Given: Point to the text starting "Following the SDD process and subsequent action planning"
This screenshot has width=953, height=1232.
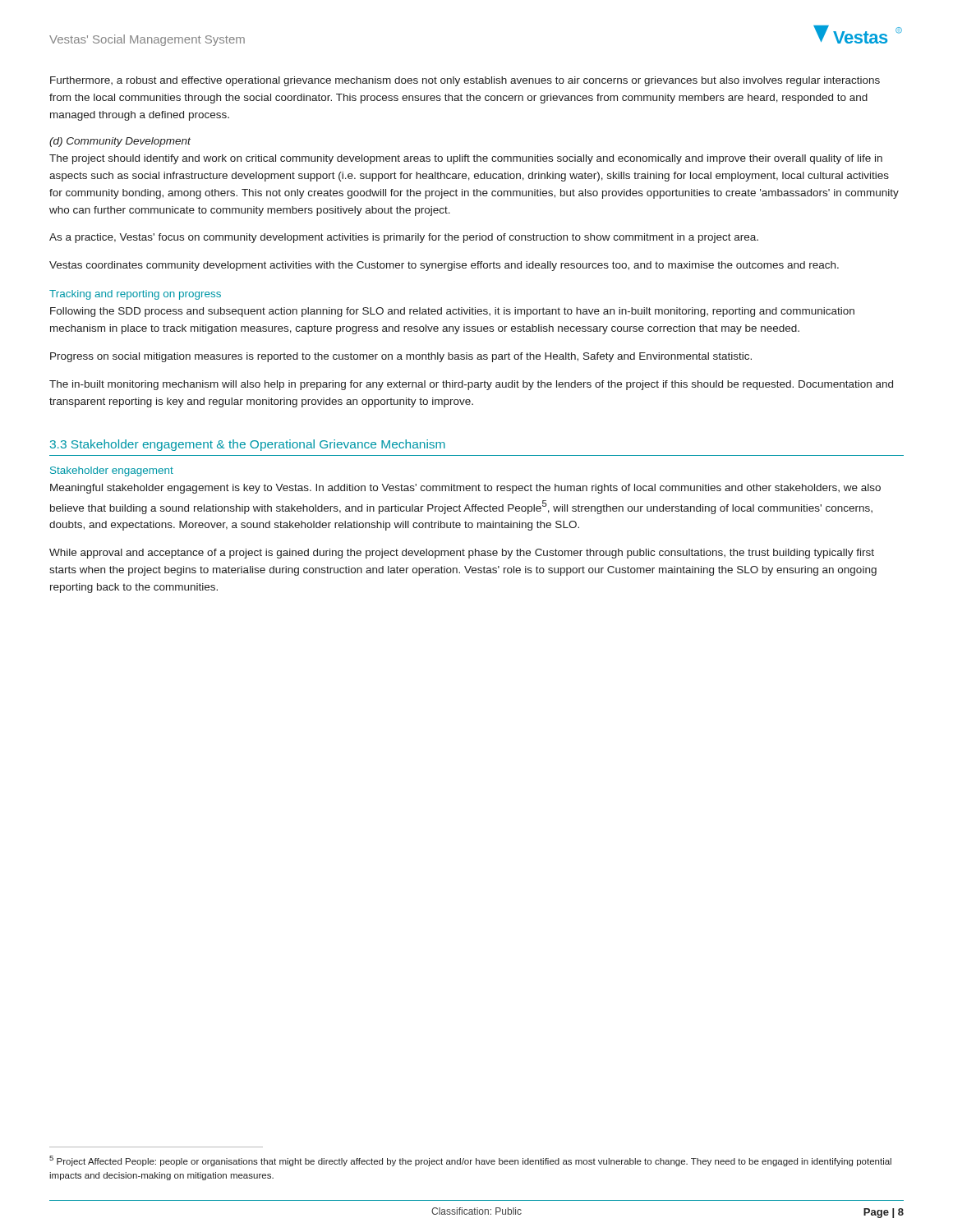Looking at the screenshot, I should 452,320.
